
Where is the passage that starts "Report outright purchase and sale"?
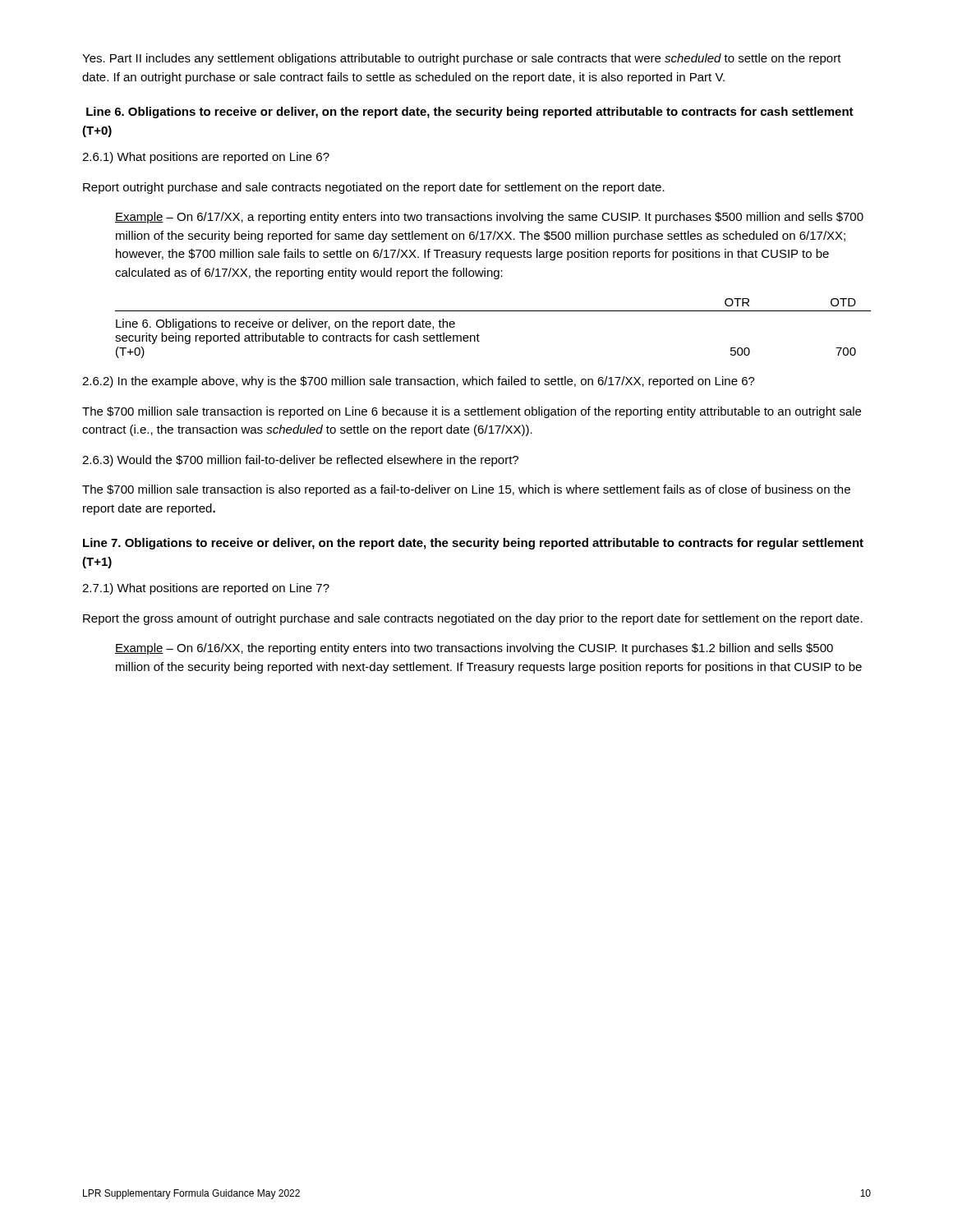point(374,186)
